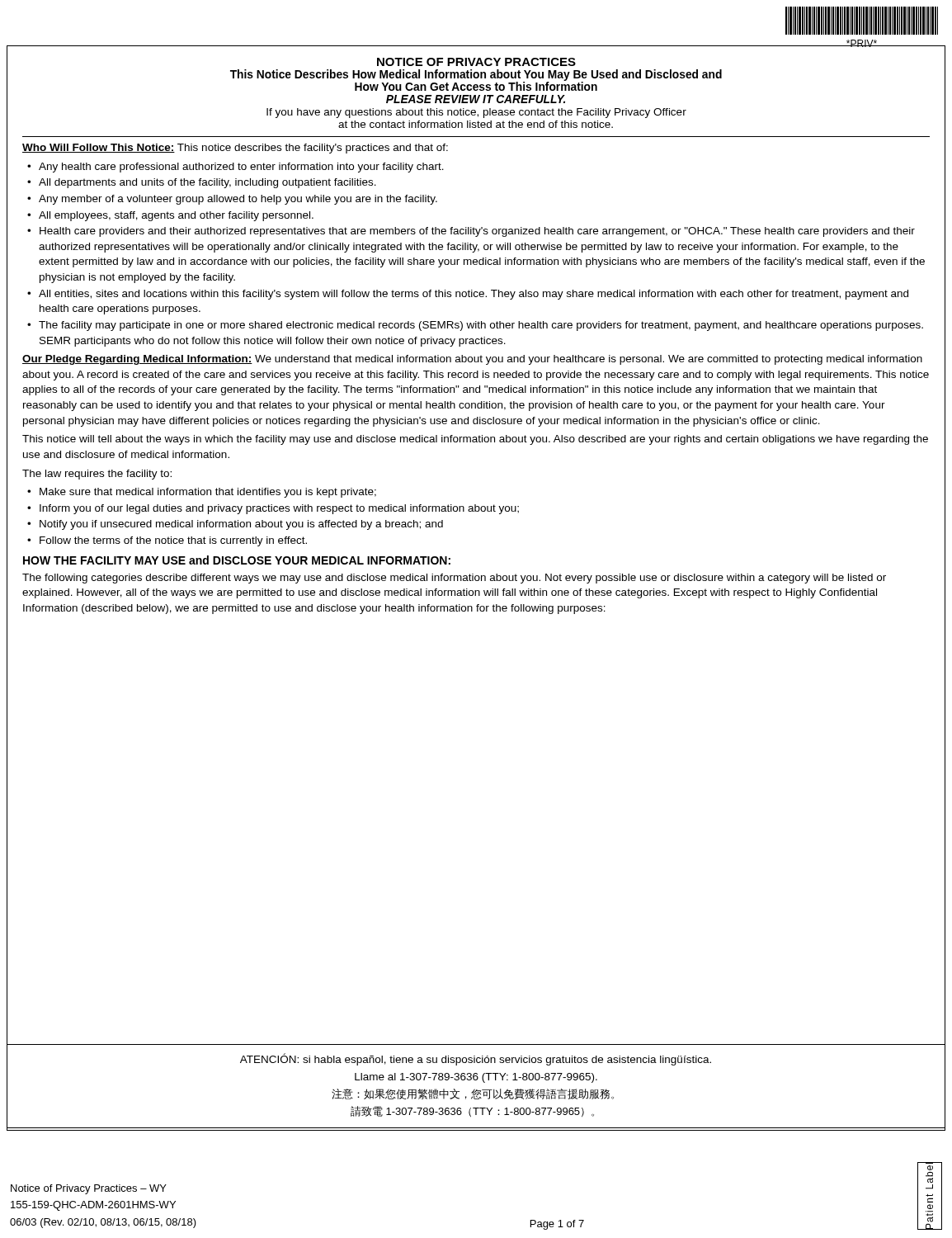Screen dimensions: 1238x952
Task: Click the passage that begins "ATENCIÓN: si habla español, tiene"
Action: click(476, 1085)
